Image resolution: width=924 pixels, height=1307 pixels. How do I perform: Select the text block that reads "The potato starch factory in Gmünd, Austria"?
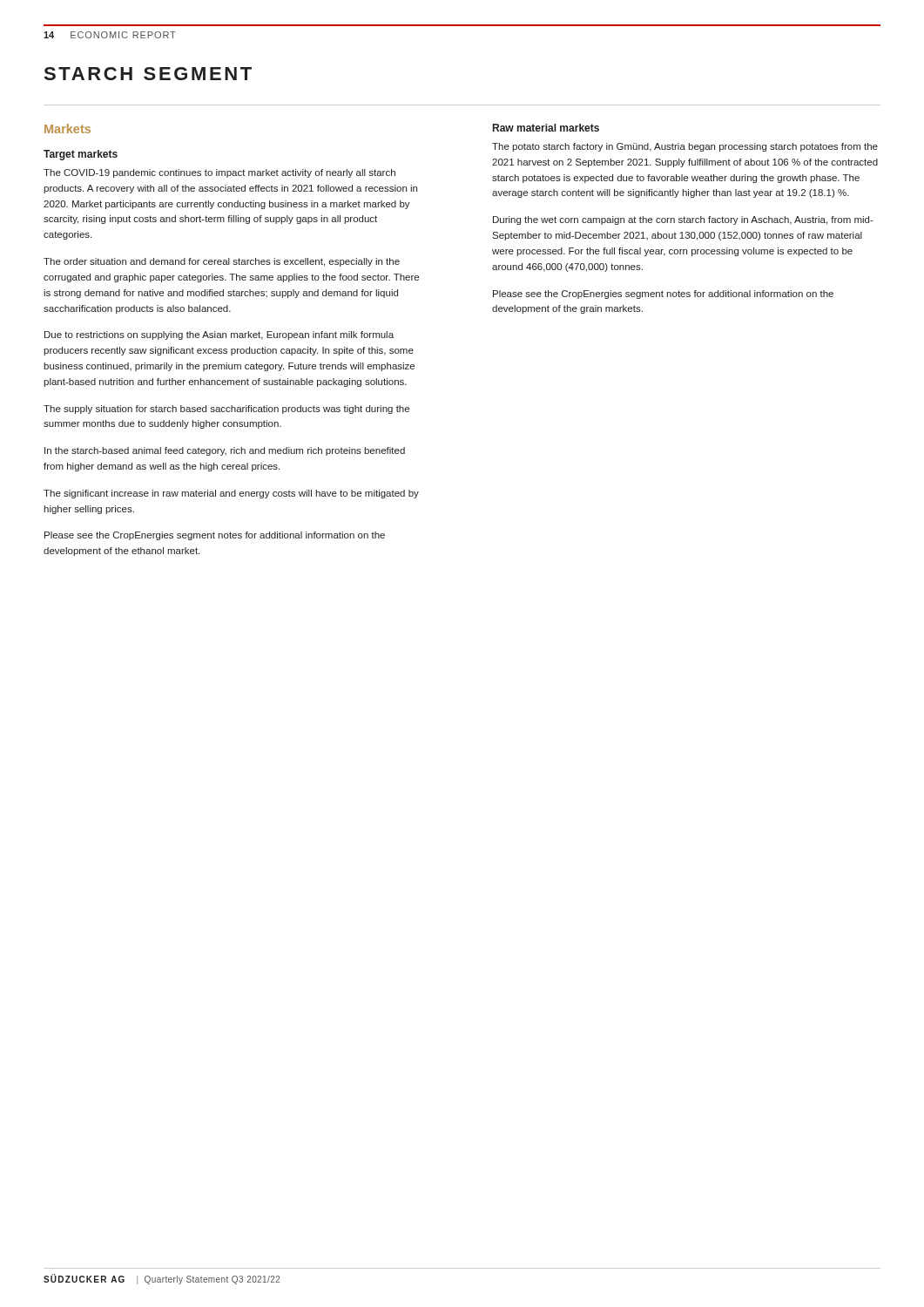pos(685,170)
